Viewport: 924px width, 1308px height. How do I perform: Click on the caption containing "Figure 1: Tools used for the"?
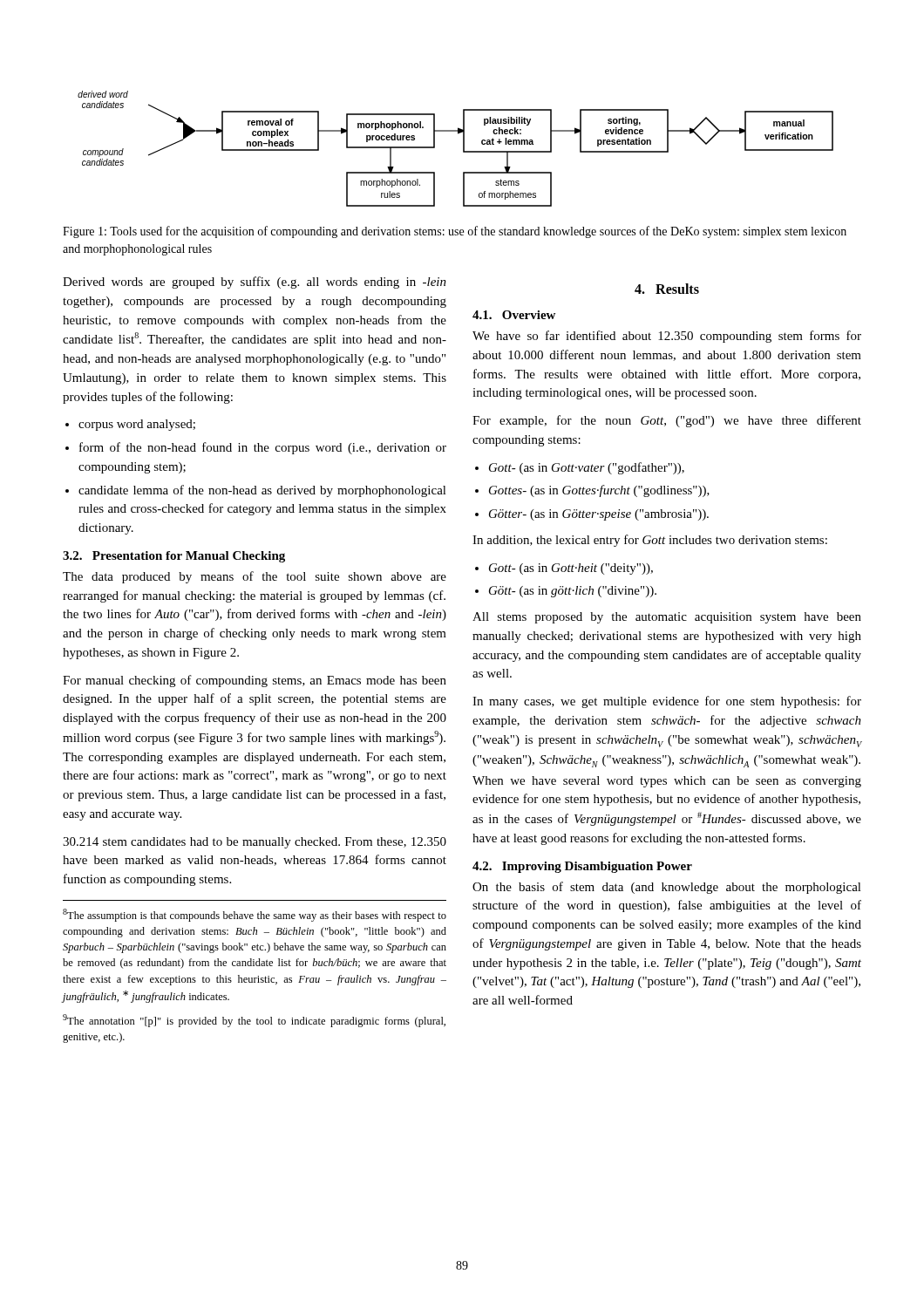(x=455, y=240)
